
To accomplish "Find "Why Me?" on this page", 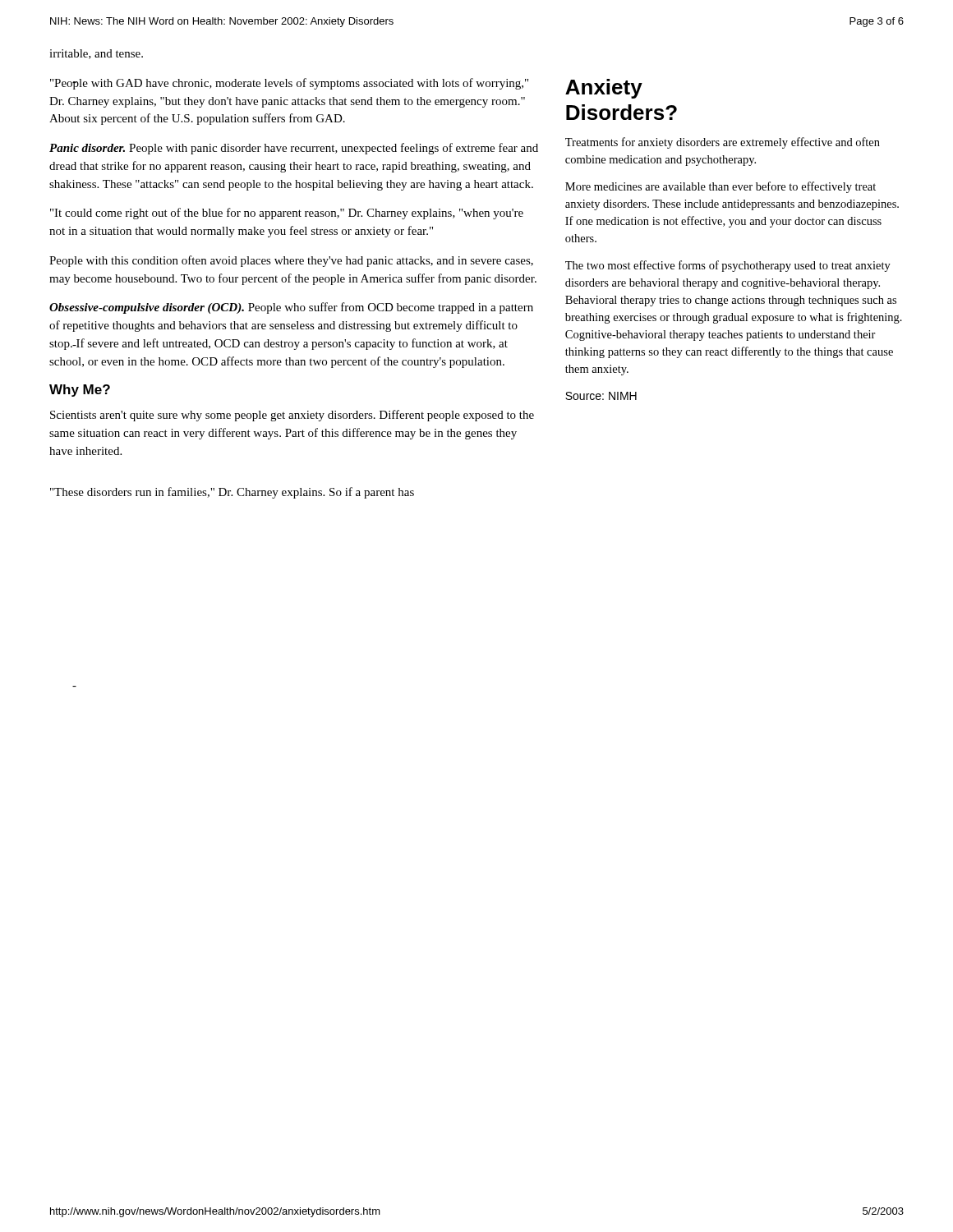I will tap(80, 390).
